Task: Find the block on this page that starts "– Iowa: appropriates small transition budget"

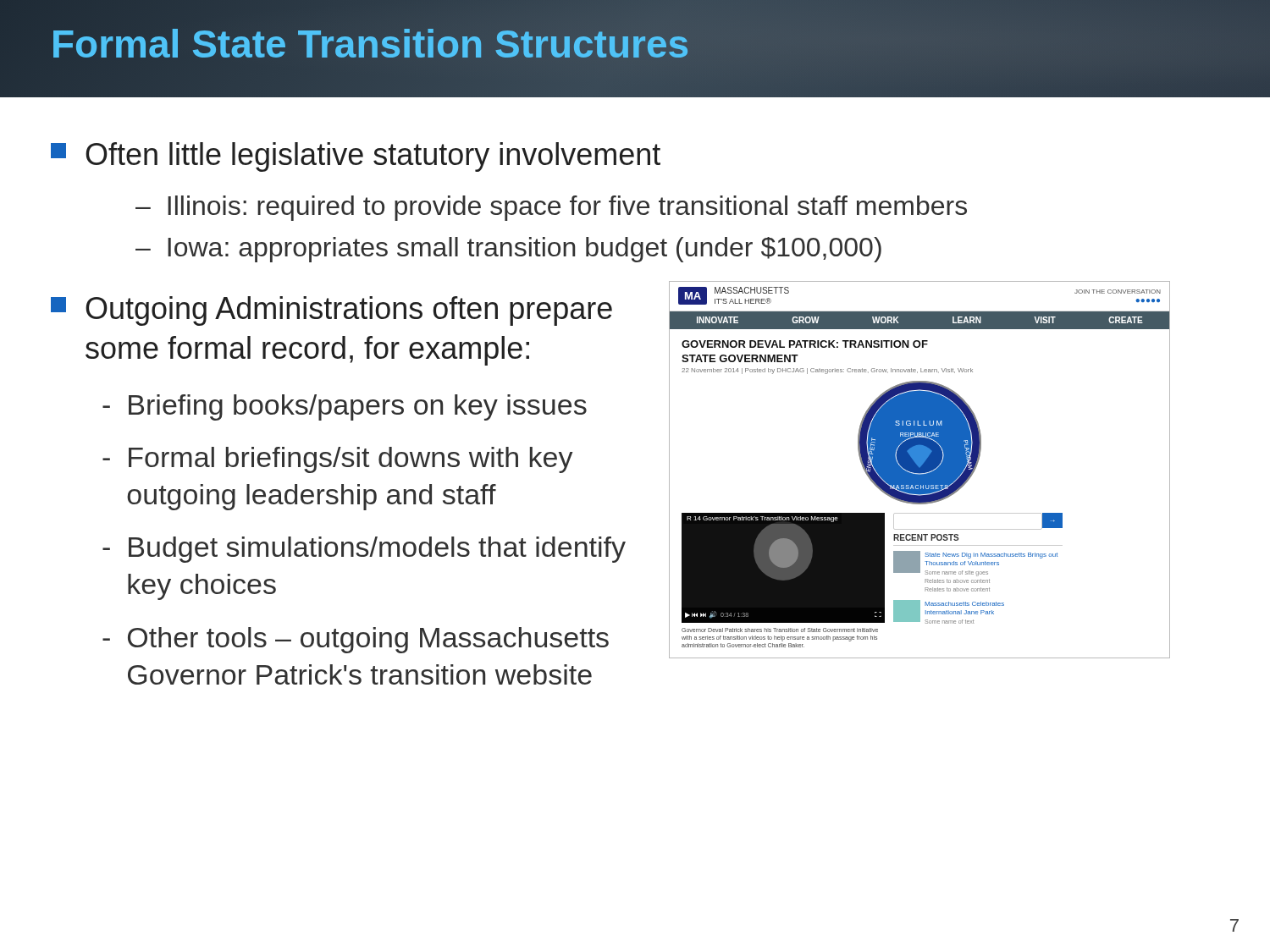Action: point(509,248)
